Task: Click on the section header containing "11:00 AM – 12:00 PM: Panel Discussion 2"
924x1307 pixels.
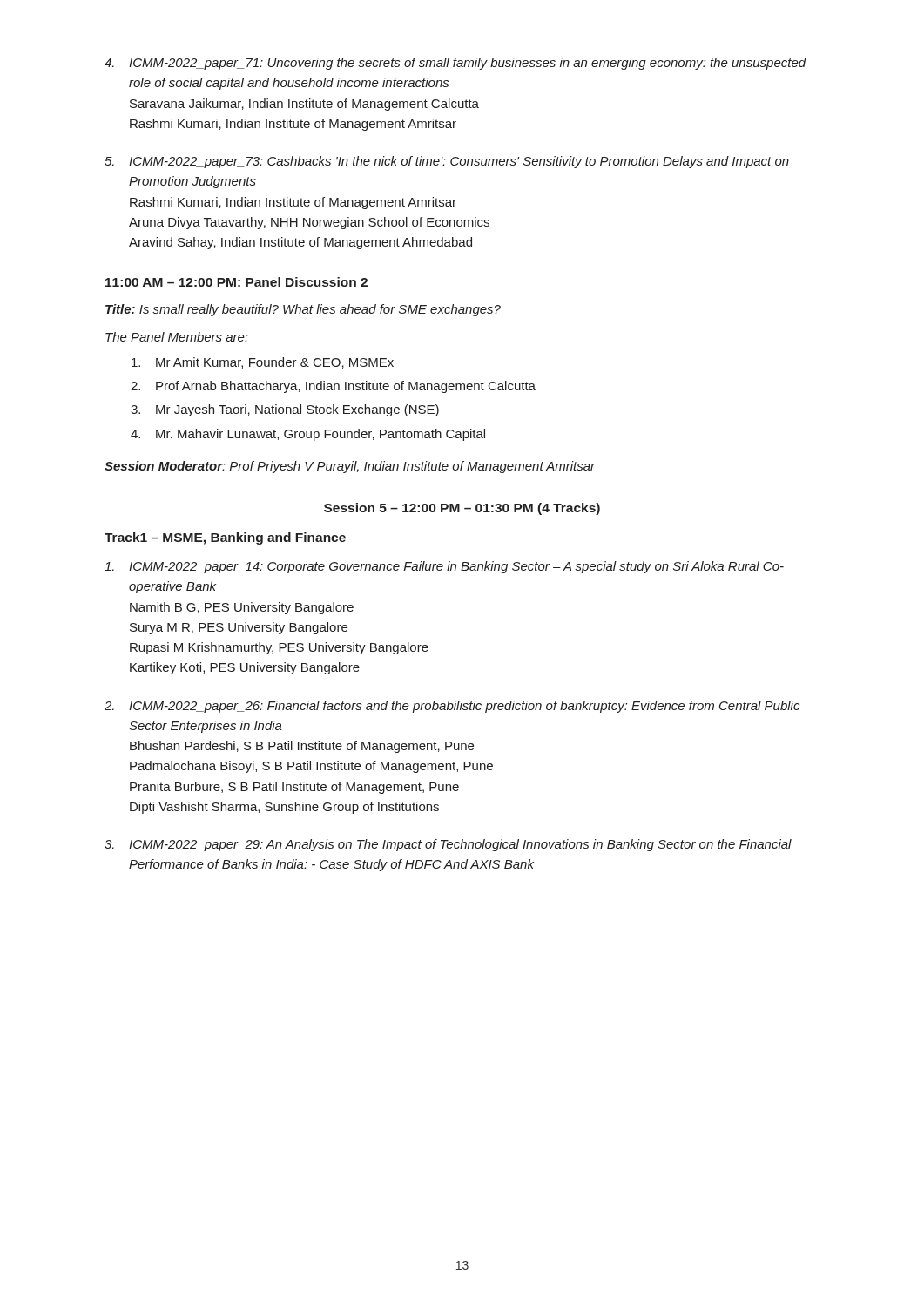Action: coord(236,282)
